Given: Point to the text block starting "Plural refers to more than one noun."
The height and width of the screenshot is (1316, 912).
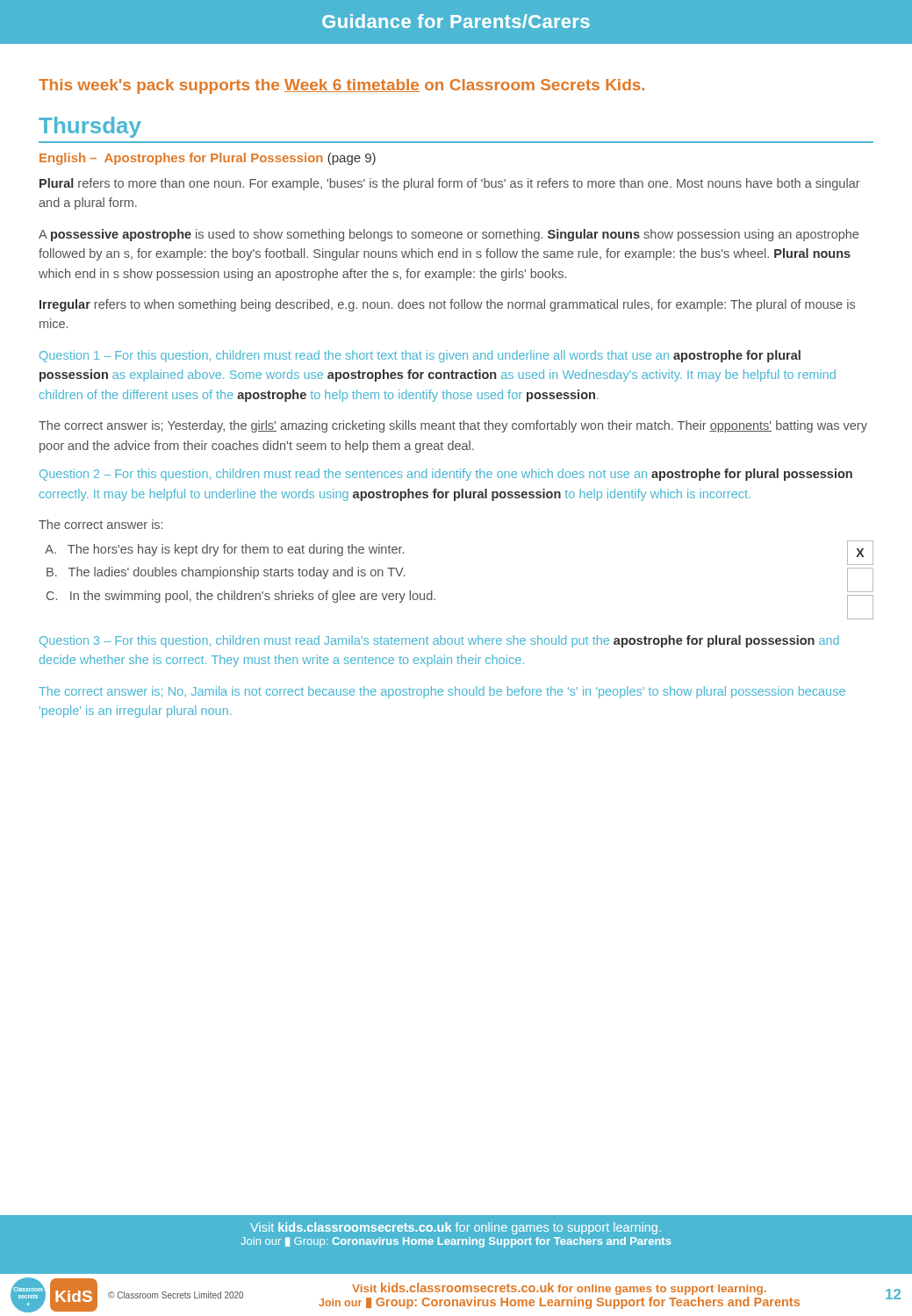Looking at the screenshot, I should 449,193.
